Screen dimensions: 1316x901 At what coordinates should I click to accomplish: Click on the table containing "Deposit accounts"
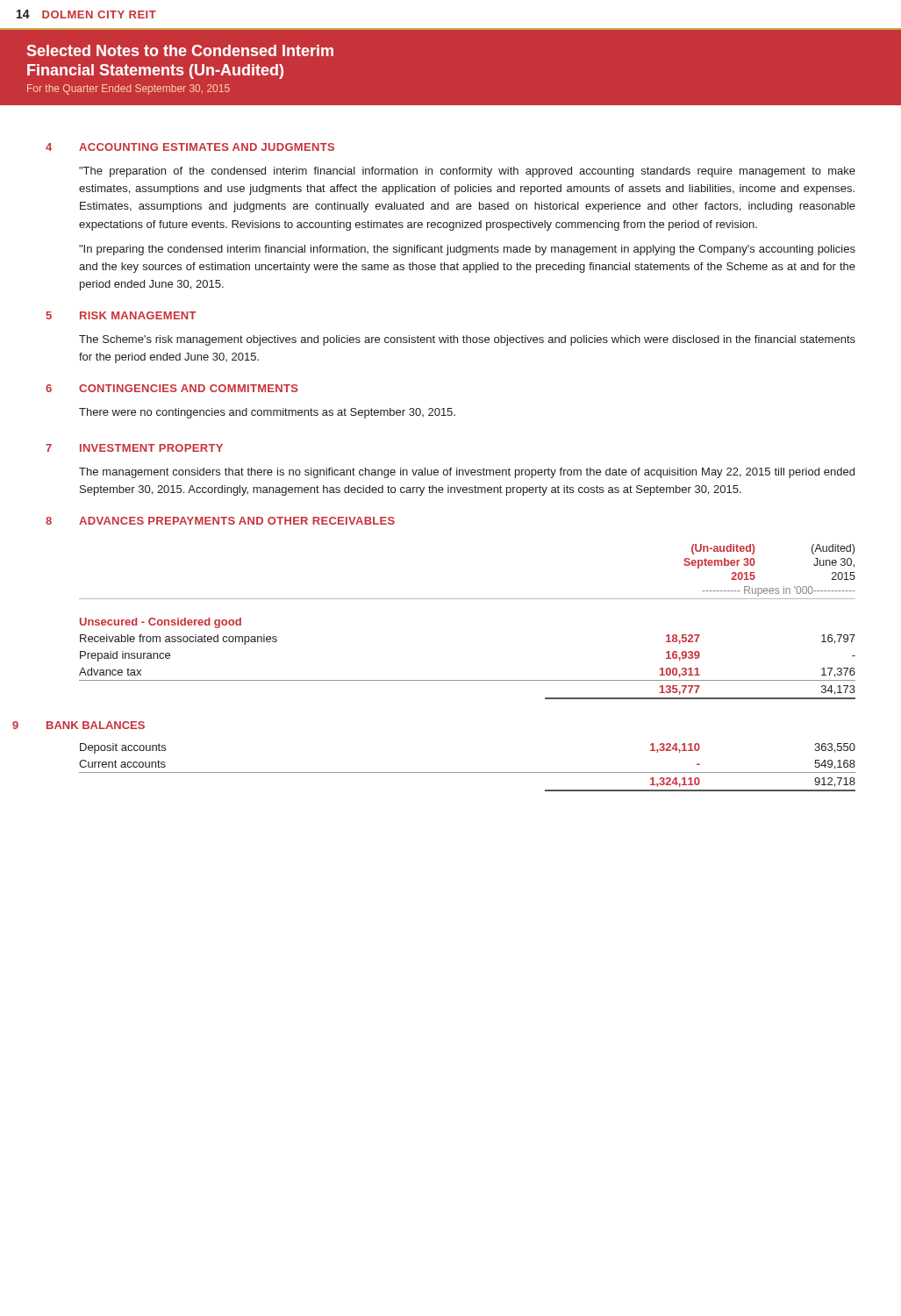click(450, 765)
